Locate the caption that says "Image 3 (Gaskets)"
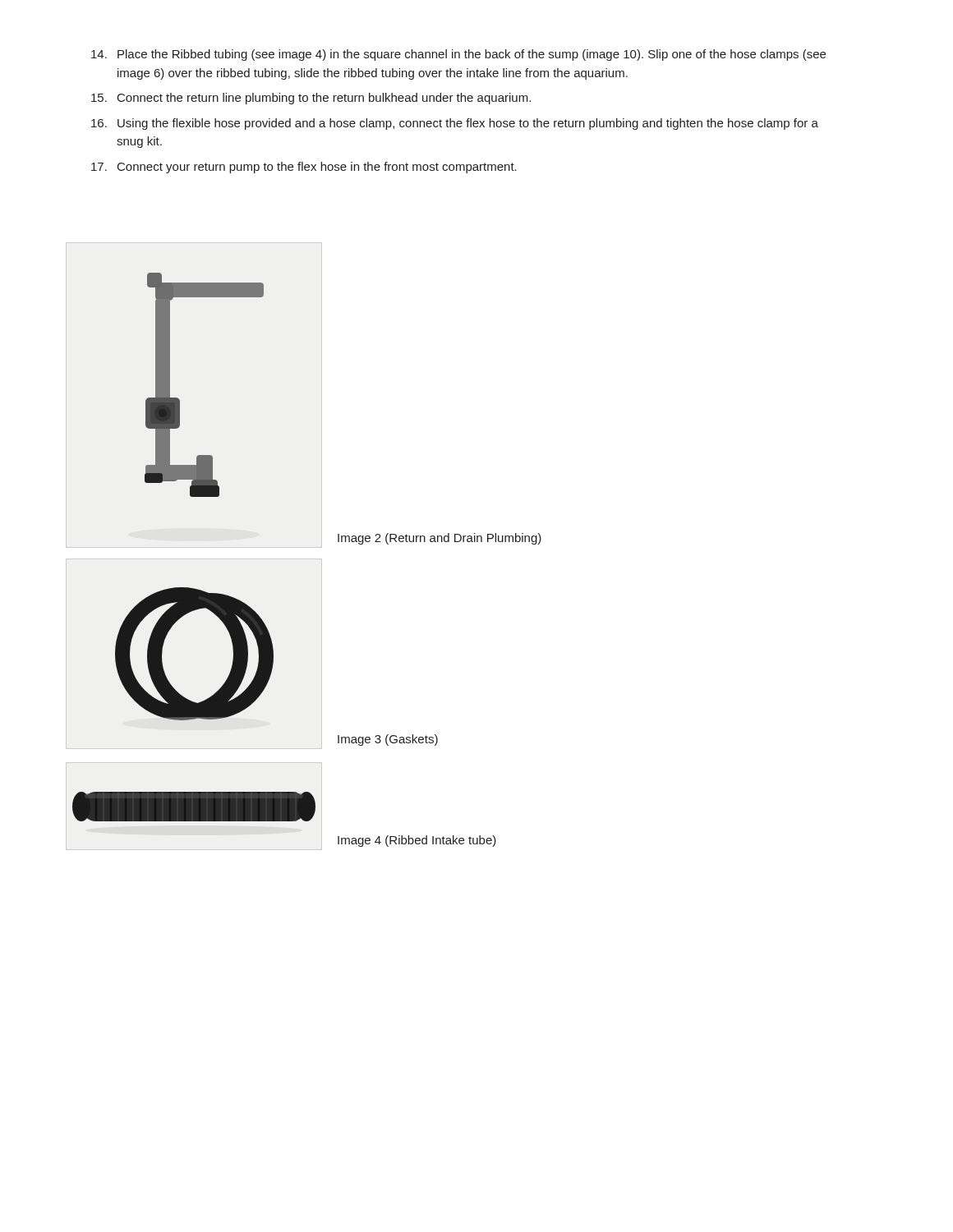The height and width of the screenshot is (1232, 953). pyautogui.click(x=387, y=739)
